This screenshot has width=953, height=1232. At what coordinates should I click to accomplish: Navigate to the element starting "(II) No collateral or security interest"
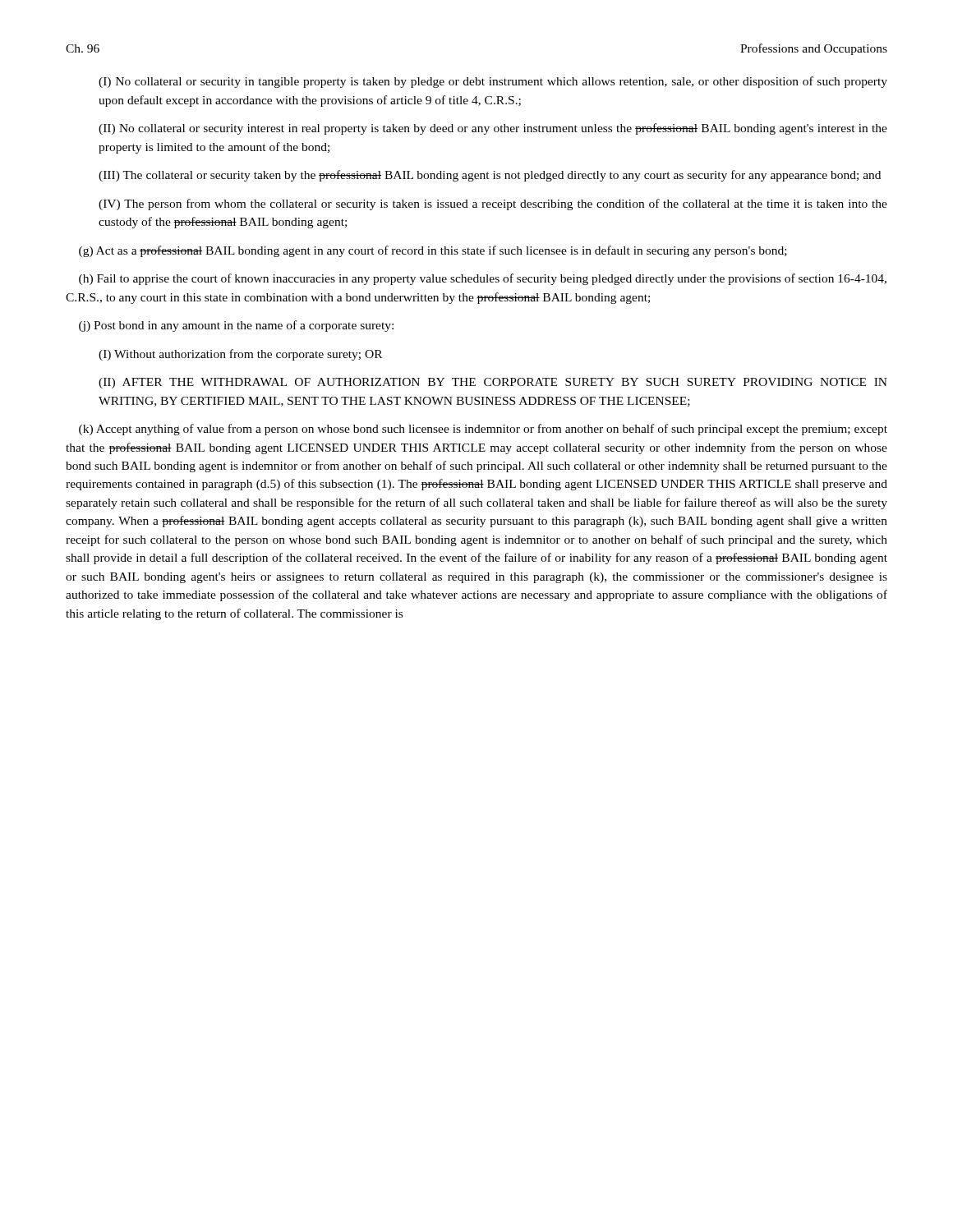pos(476,138)
